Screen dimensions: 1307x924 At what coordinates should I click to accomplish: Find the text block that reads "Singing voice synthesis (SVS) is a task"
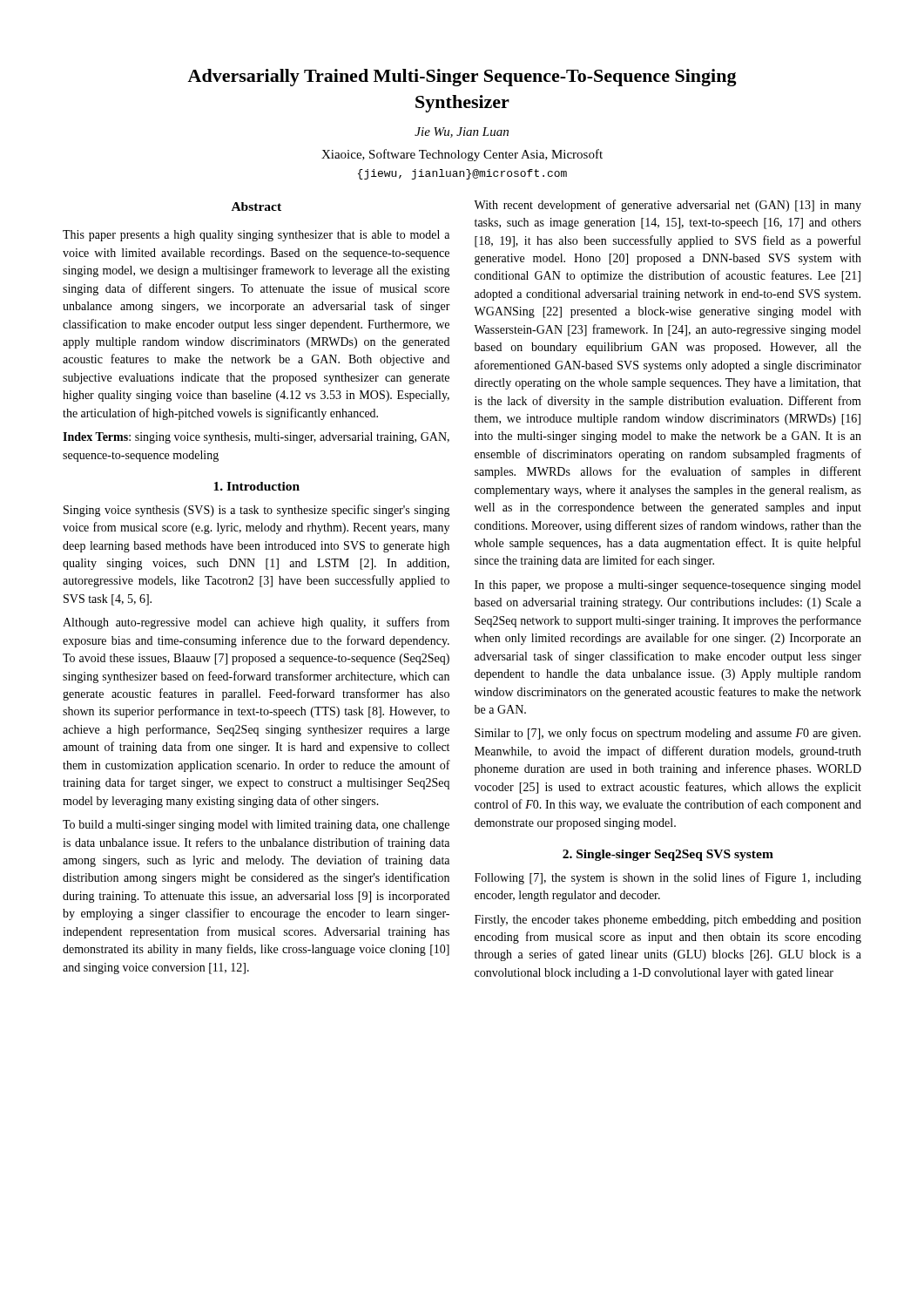click(256, 739)
